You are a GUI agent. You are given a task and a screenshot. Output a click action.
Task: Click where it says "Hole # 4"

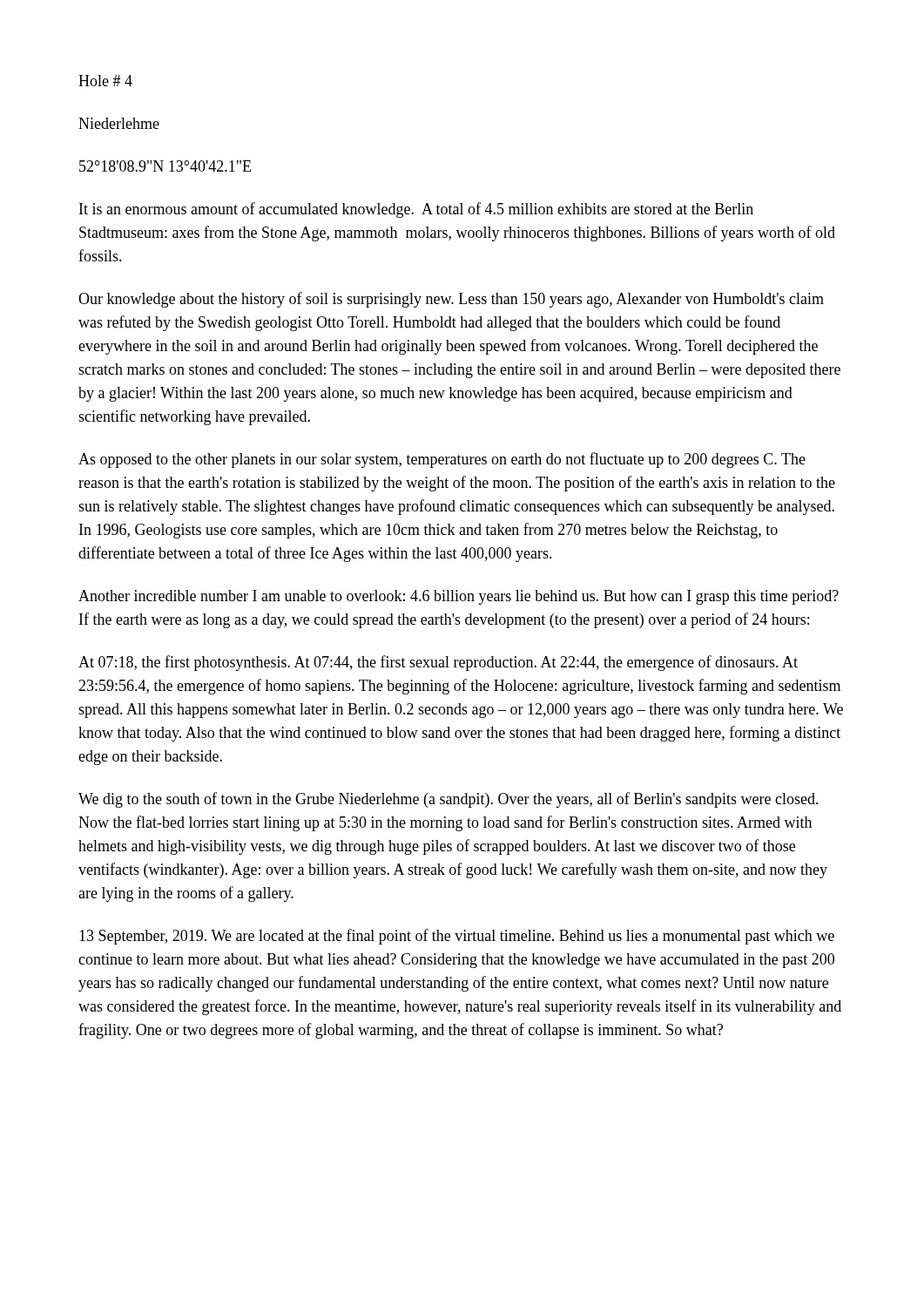105,81
